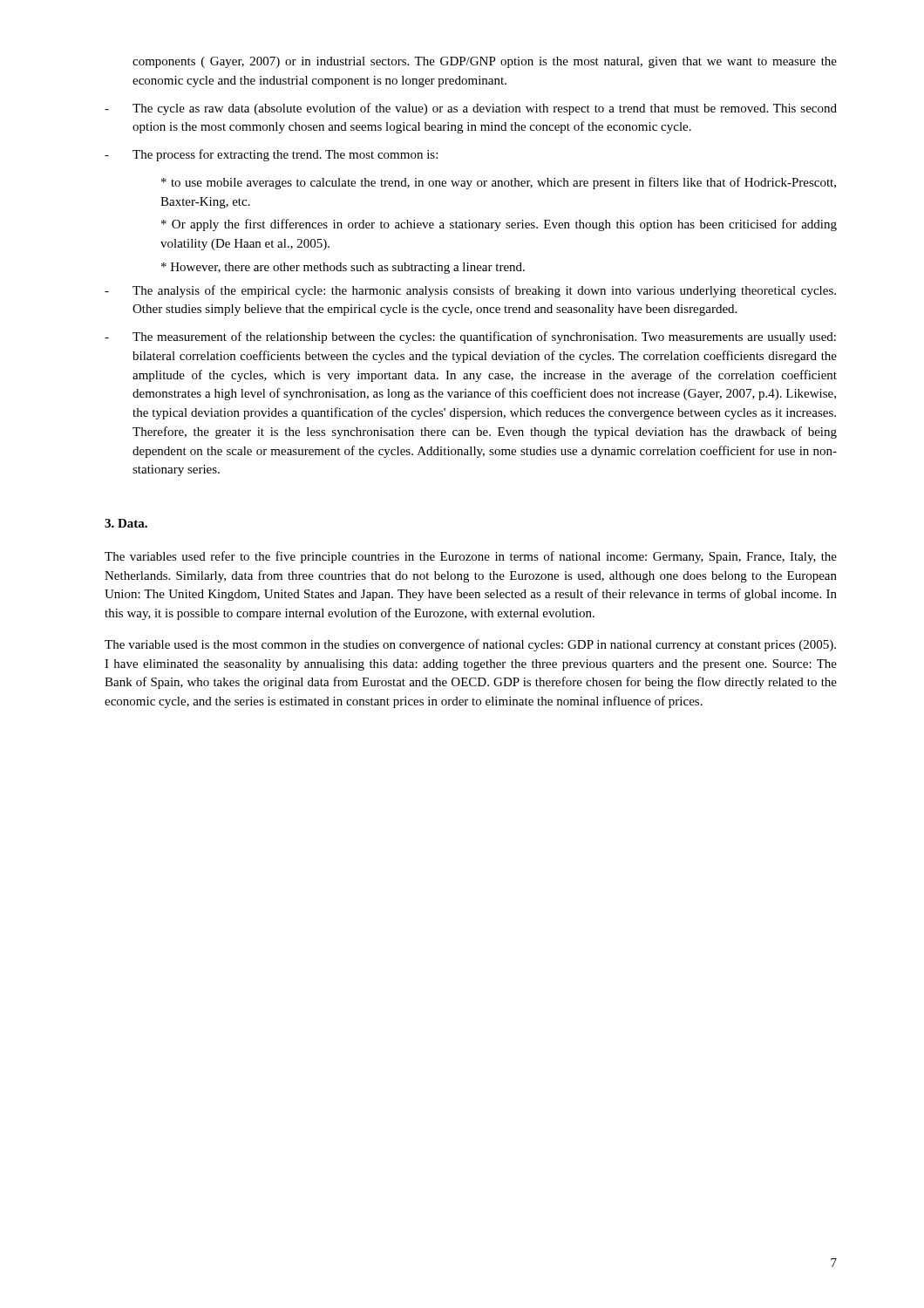Click on the region starting "3. Data."

pos(126,523)
